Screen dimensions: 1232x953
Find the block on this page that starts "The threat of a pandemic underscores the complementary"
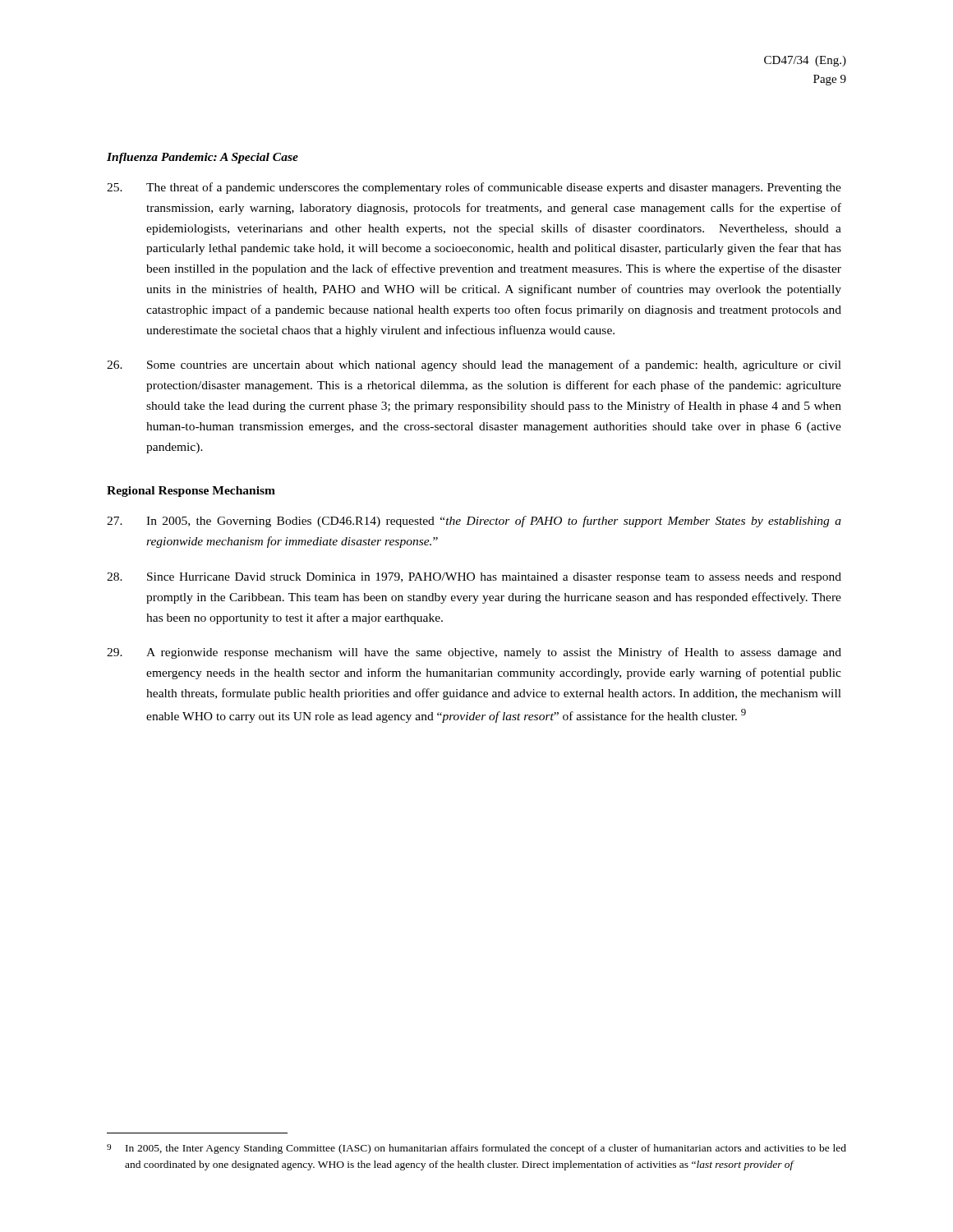pyautogui.click(x=474, y=259)
